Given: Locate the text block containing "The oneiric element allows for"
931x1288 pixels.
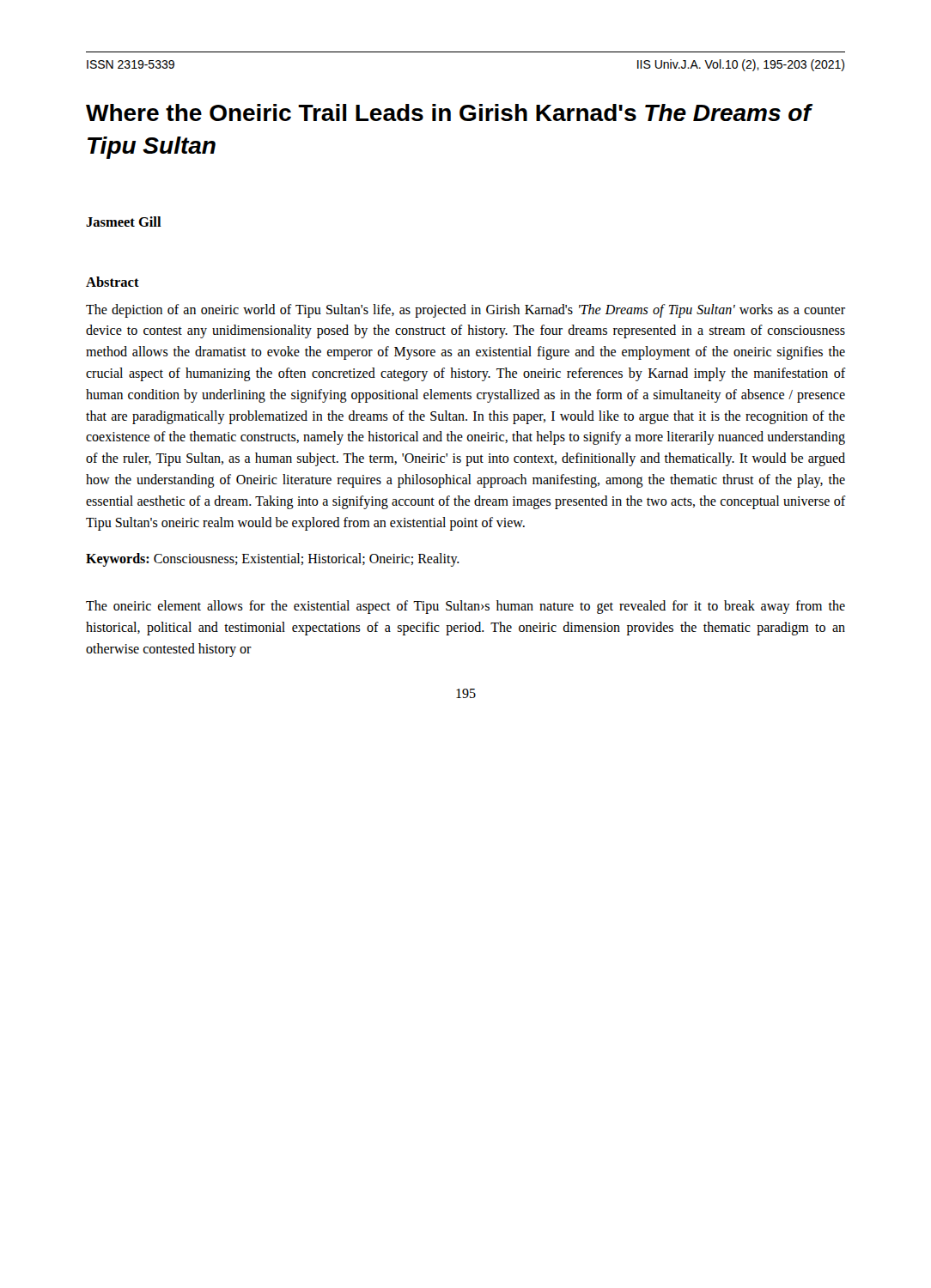Looking at the screenshot, I should (x=466, y=627).
